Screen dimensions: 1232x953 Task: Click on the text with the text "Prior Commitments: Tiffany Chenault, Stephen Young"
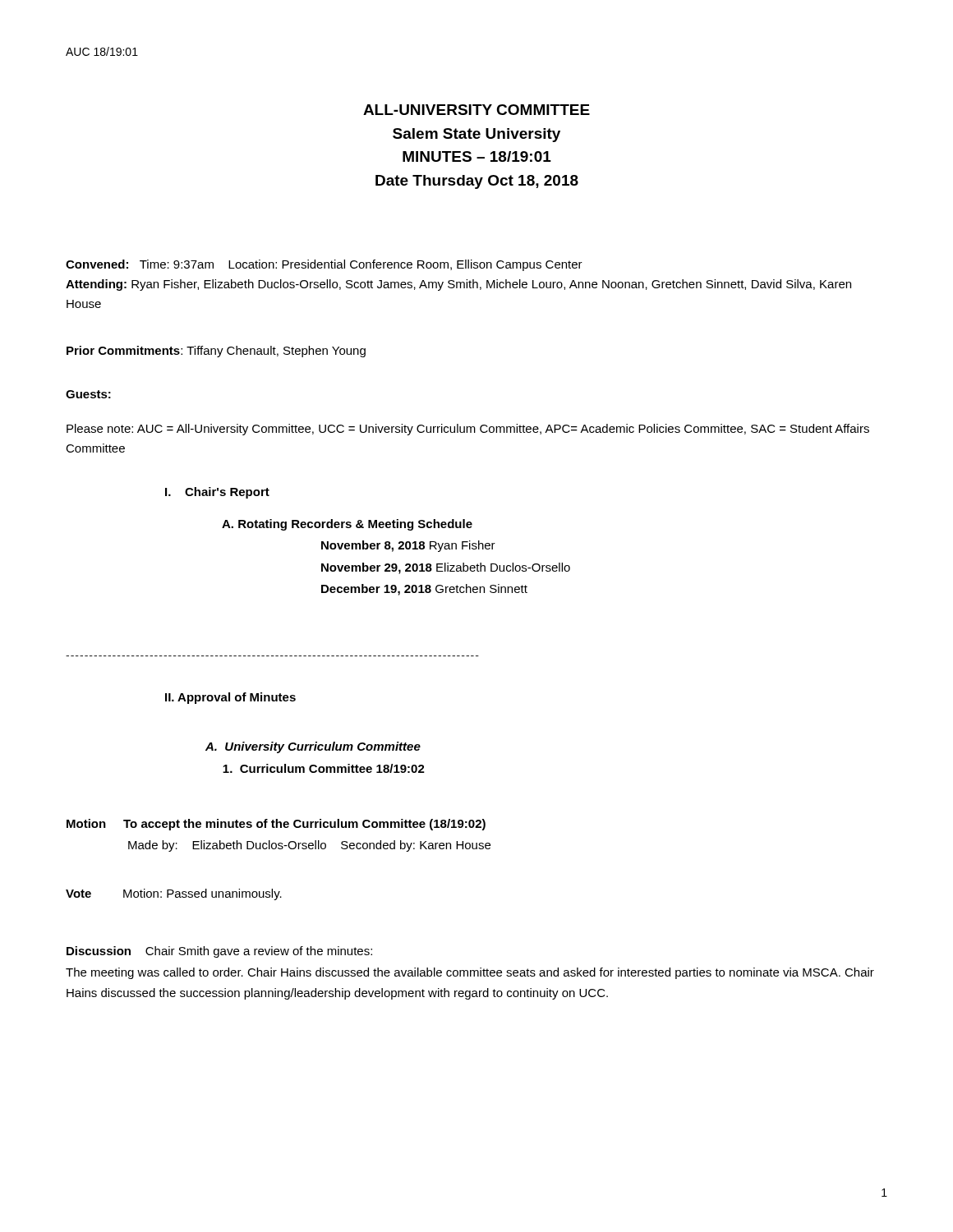click(x=216, y=350)
